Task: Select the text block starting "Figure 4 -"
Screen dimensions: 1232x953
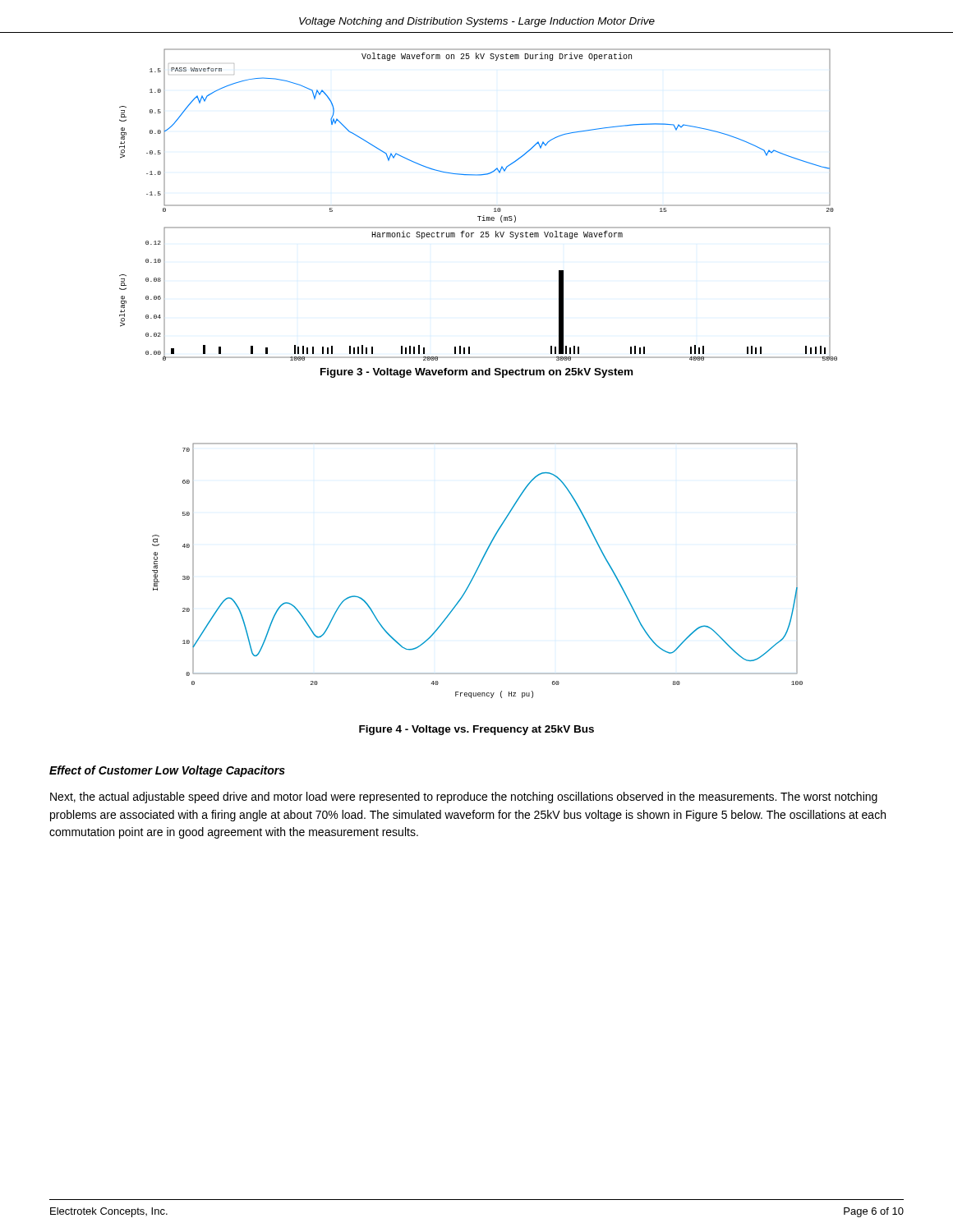Action: tap(476, 729)
